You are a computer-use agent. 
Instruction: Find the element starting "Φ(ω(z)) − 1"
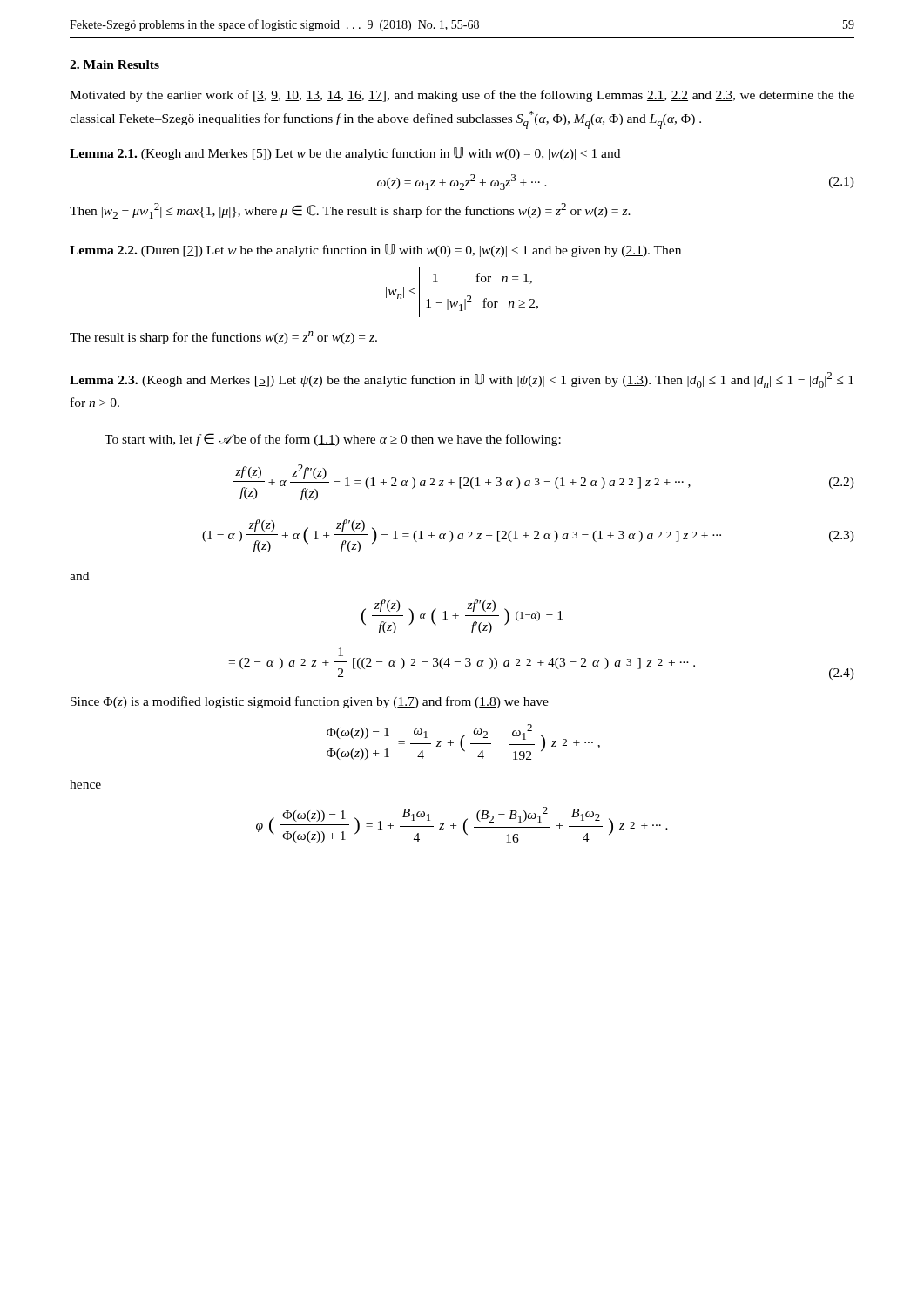coord(462,742)
